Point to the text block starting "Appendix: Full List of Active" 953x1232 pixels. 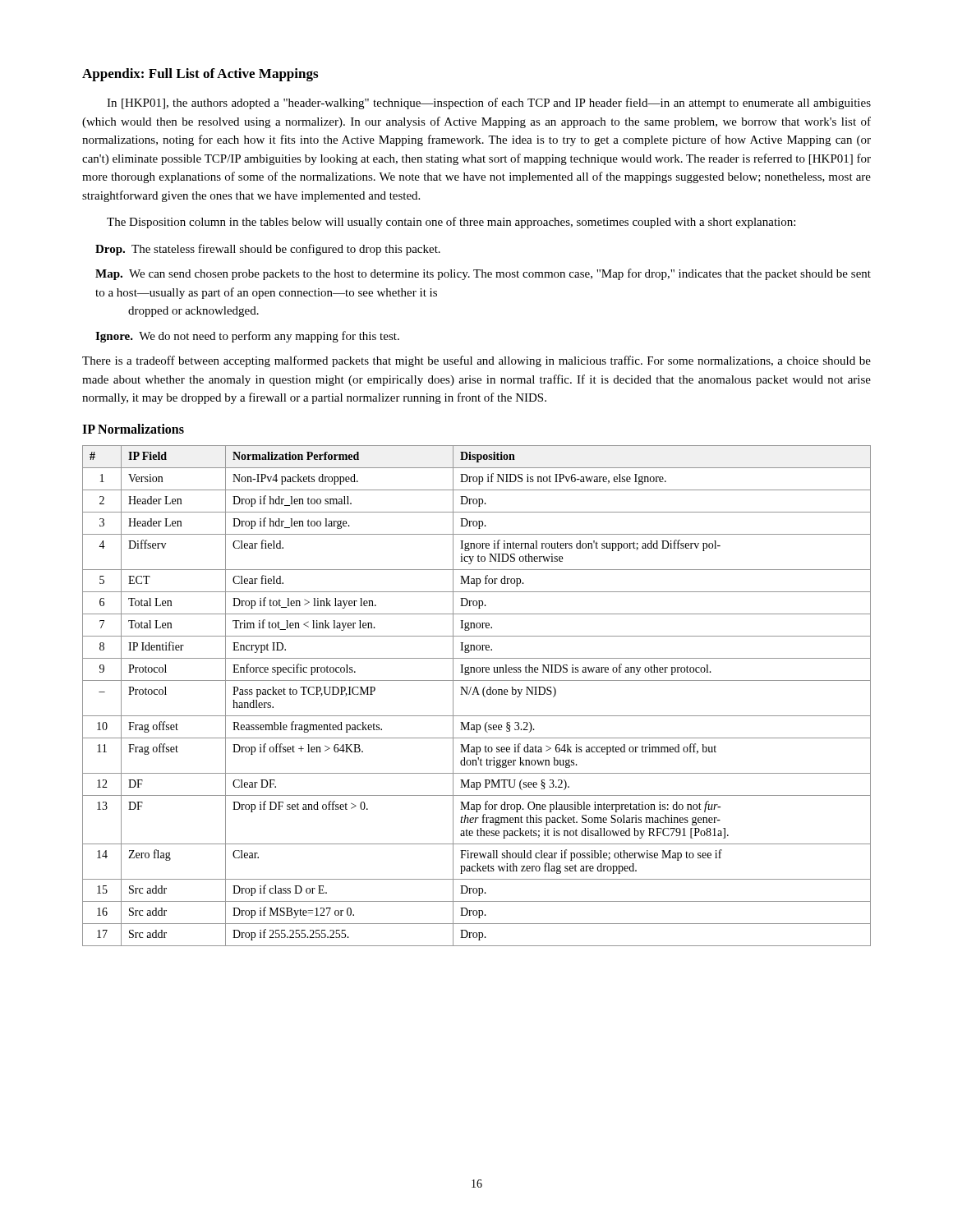point(200,73)
